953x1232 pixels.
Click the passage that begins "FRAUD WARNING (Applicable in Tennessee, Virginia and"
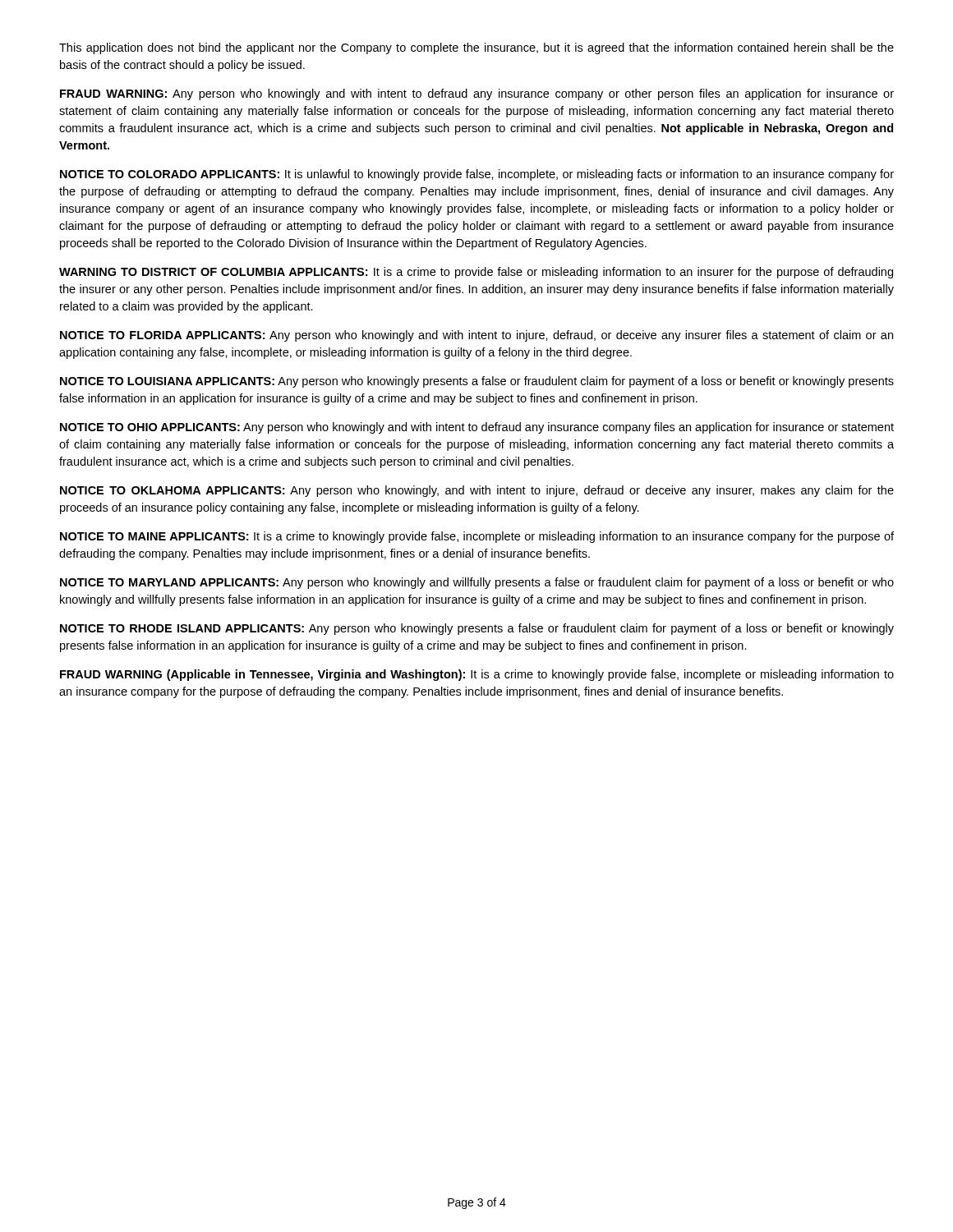[476, 683]
